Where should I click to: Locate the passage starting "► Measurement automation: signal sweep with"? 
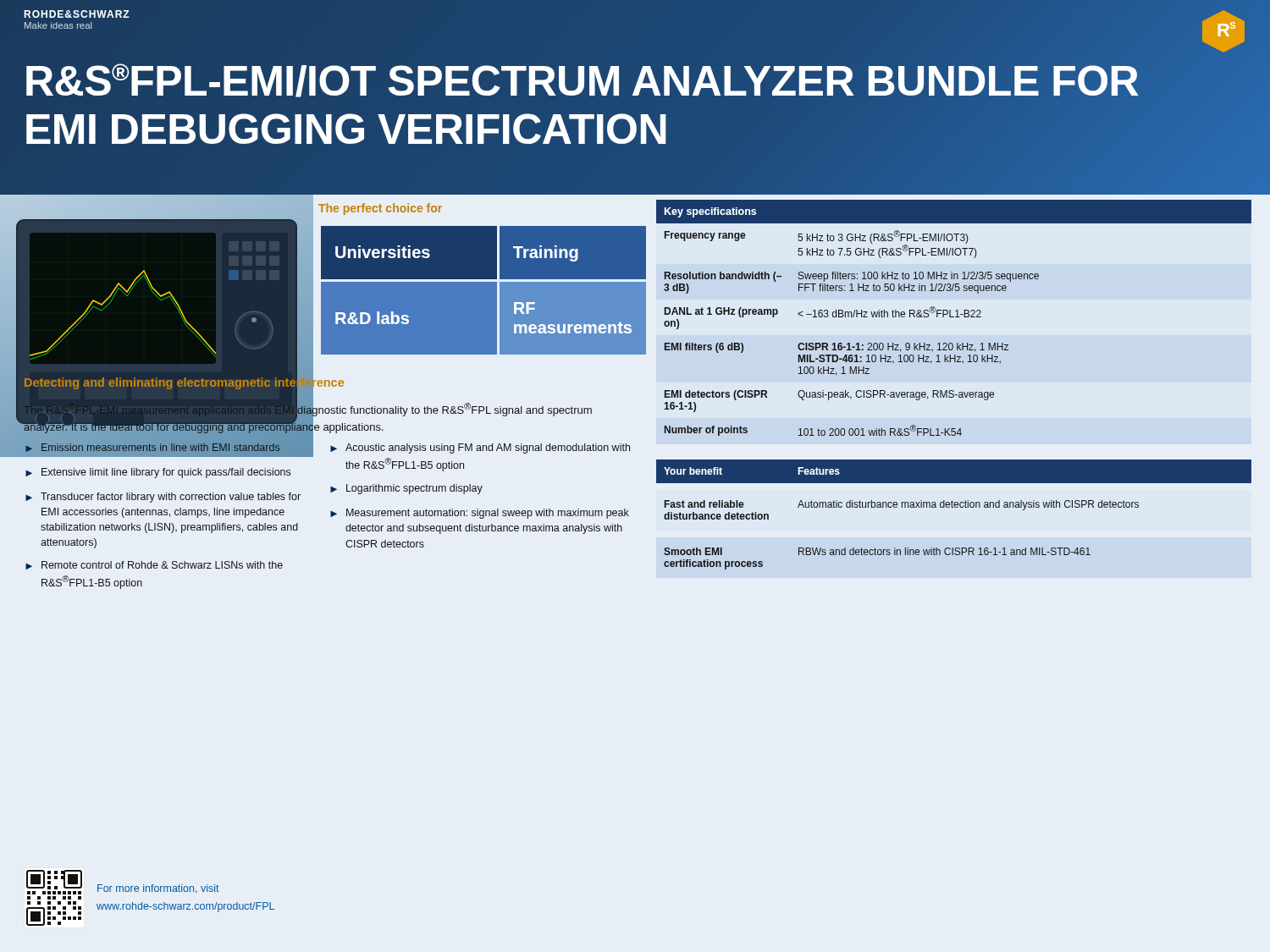pos(482,528)
